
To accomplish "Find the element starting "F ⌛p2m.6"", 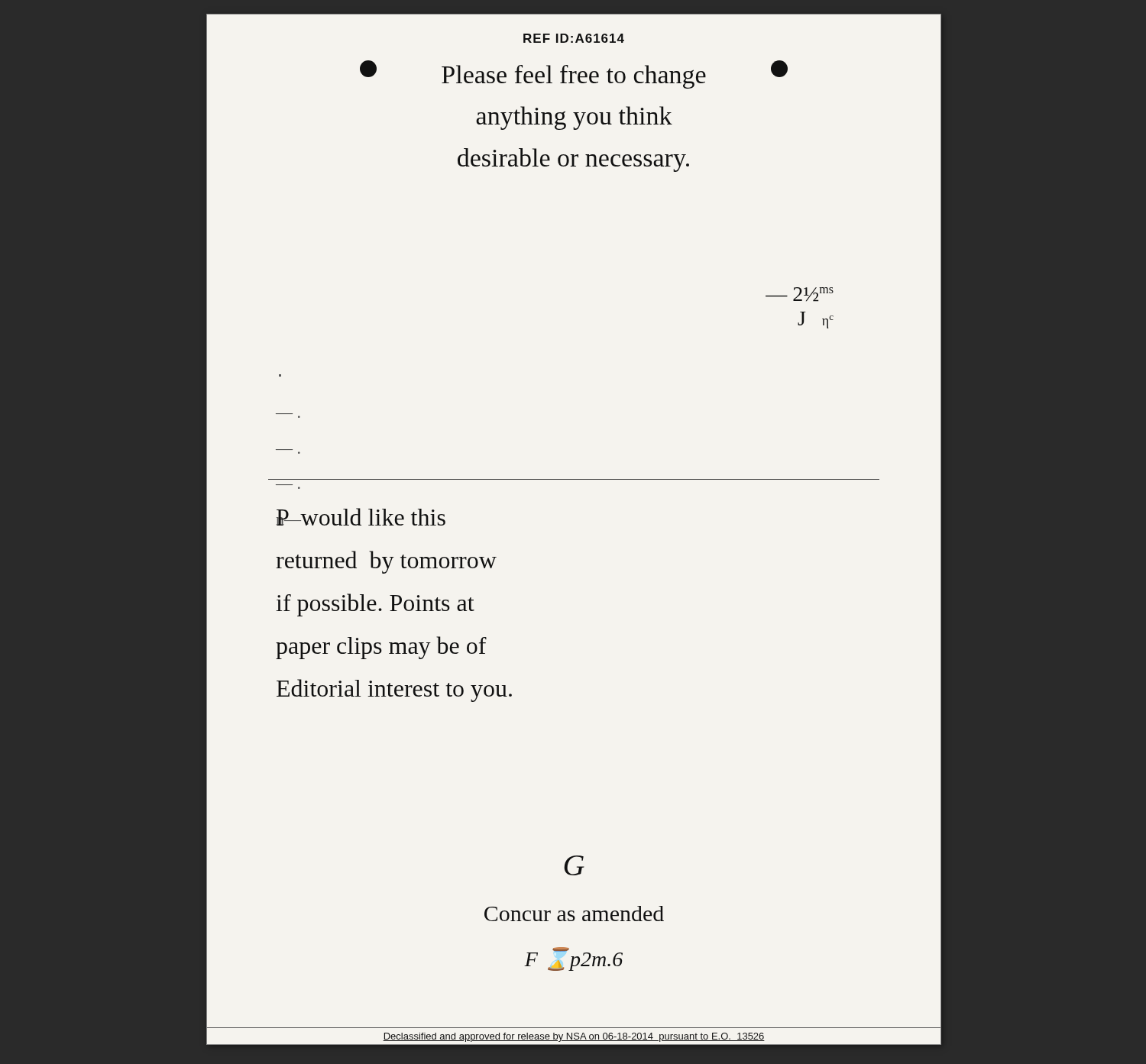I will [574, 959].
